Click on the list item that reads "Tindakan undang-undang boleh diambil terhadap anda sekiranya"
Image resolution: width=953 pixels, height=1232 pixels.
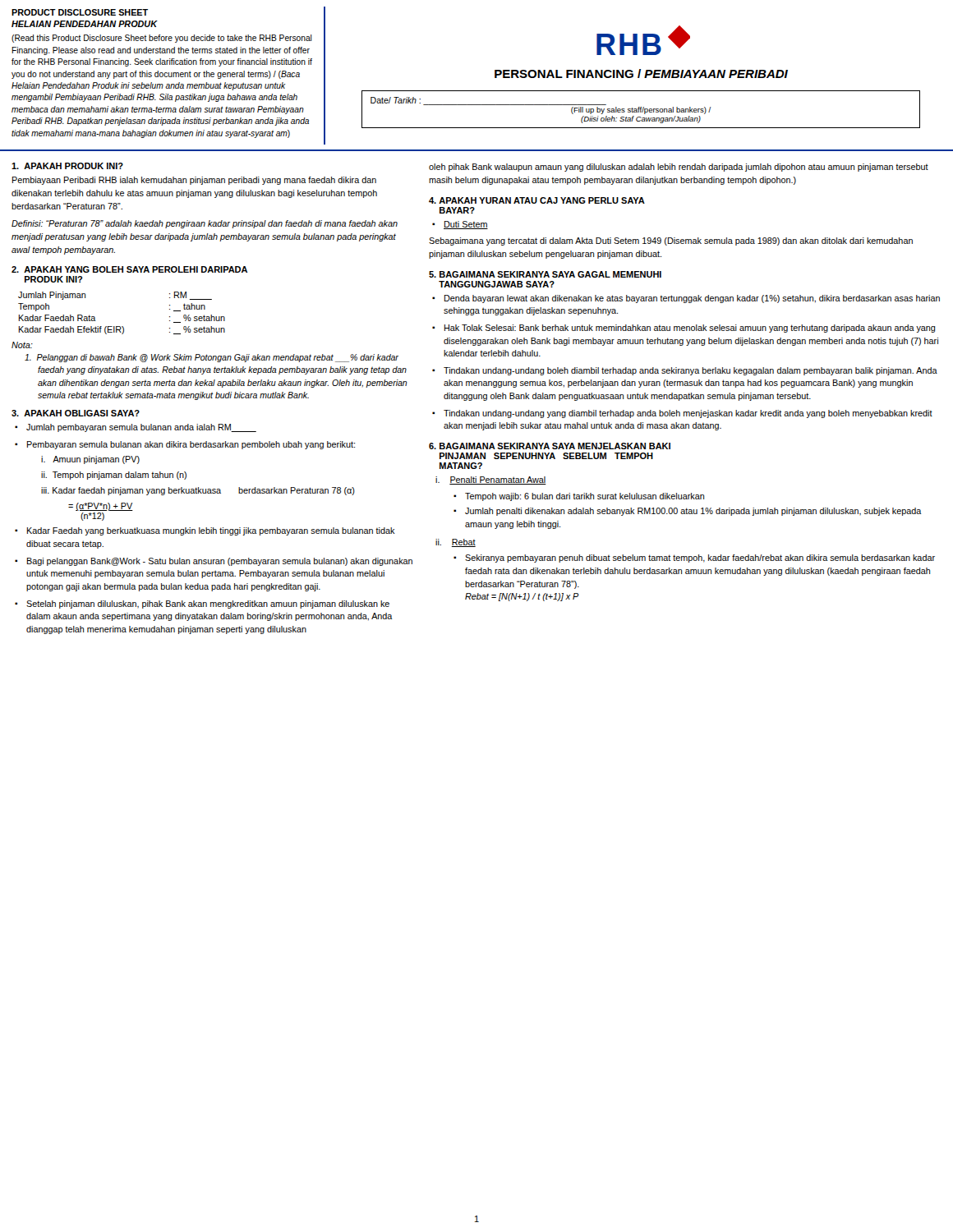690,383
